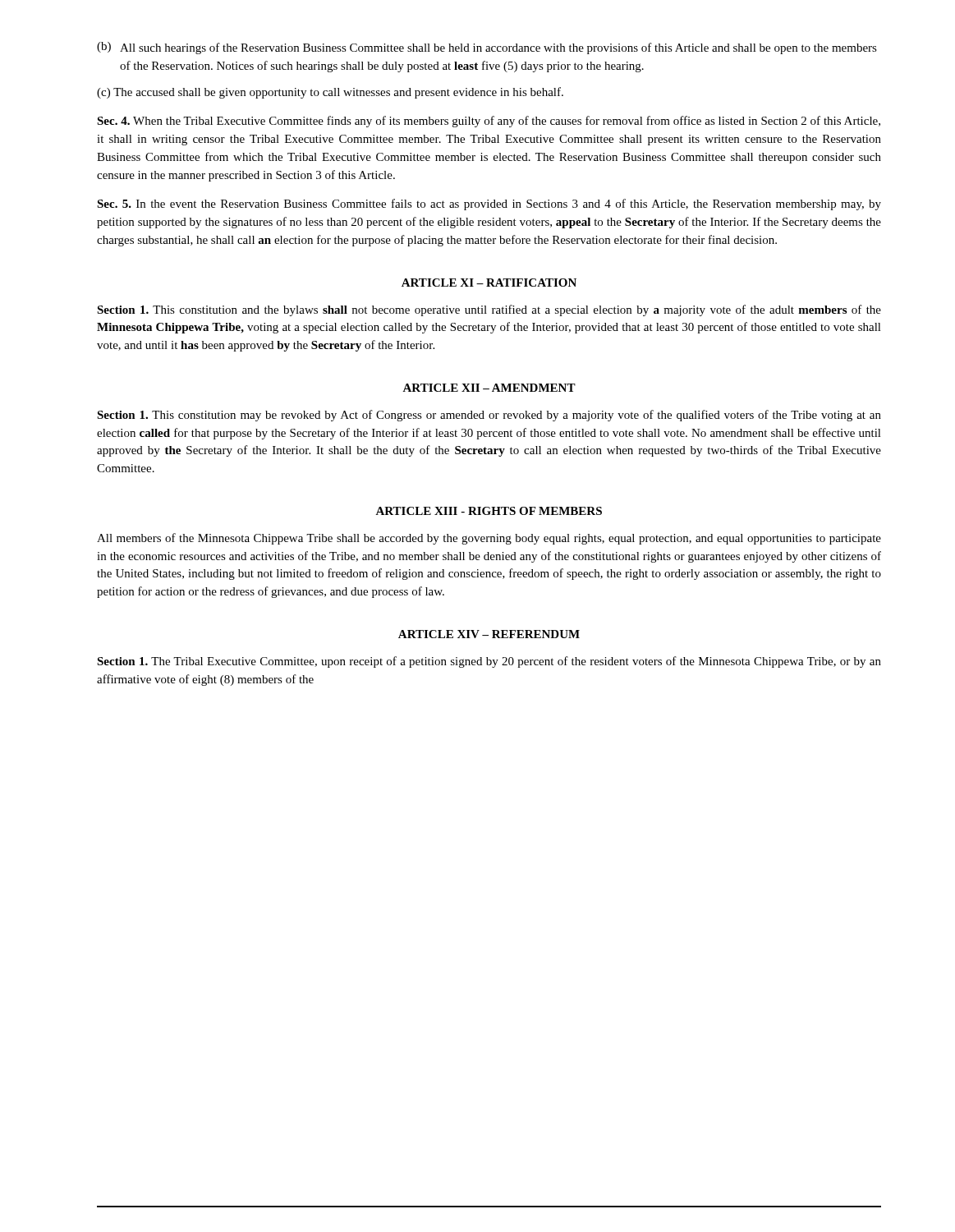This screenshot has width=955, height=1232.
Task: Locate the text block starting "Sec. 5. In the event the"
Action: pyautogui.click(x=489, y=222)
